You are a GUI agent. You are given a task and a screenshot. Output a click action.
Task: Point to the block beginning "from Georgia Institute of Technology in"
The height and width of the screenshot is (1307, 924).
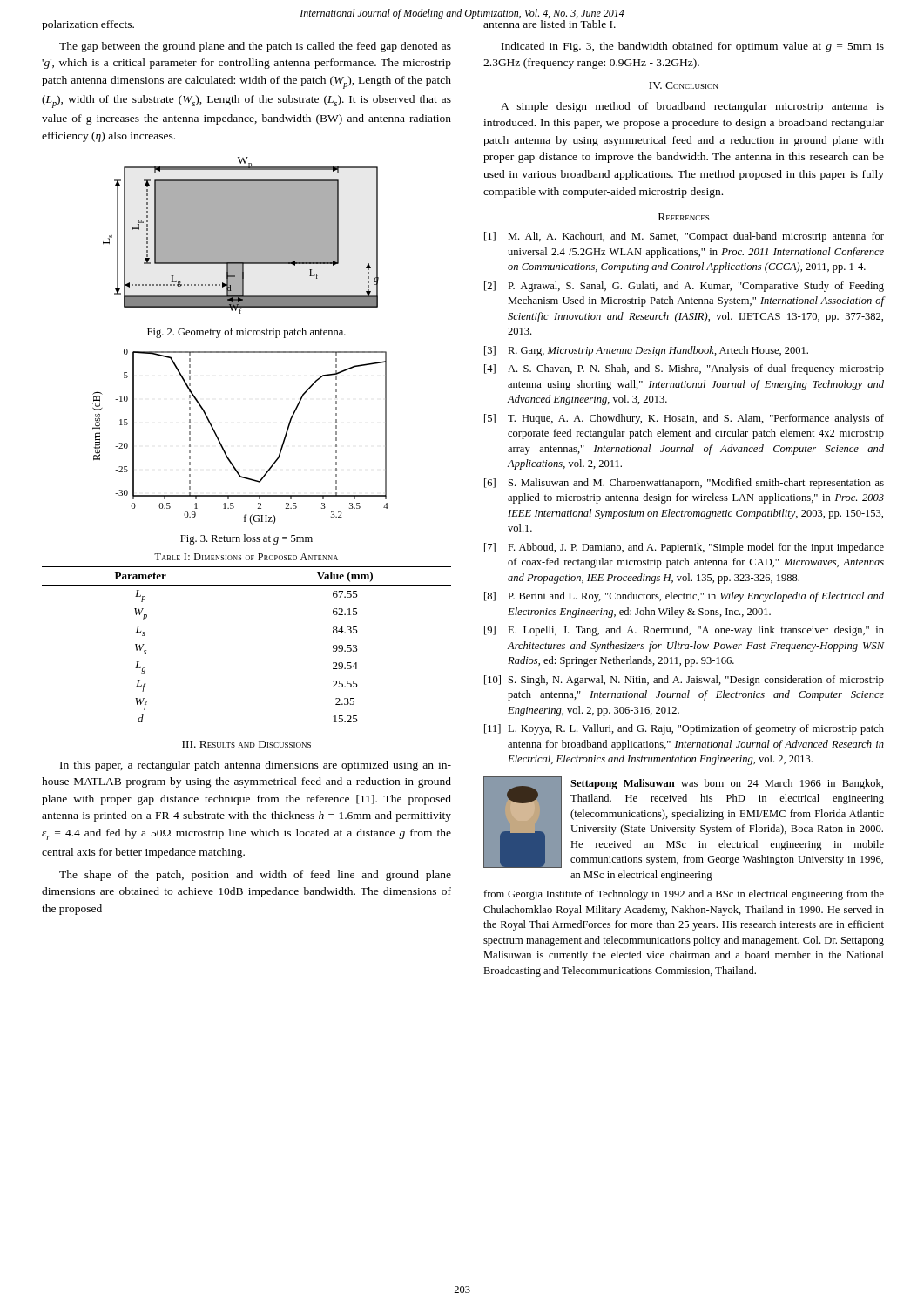(684, 932)
